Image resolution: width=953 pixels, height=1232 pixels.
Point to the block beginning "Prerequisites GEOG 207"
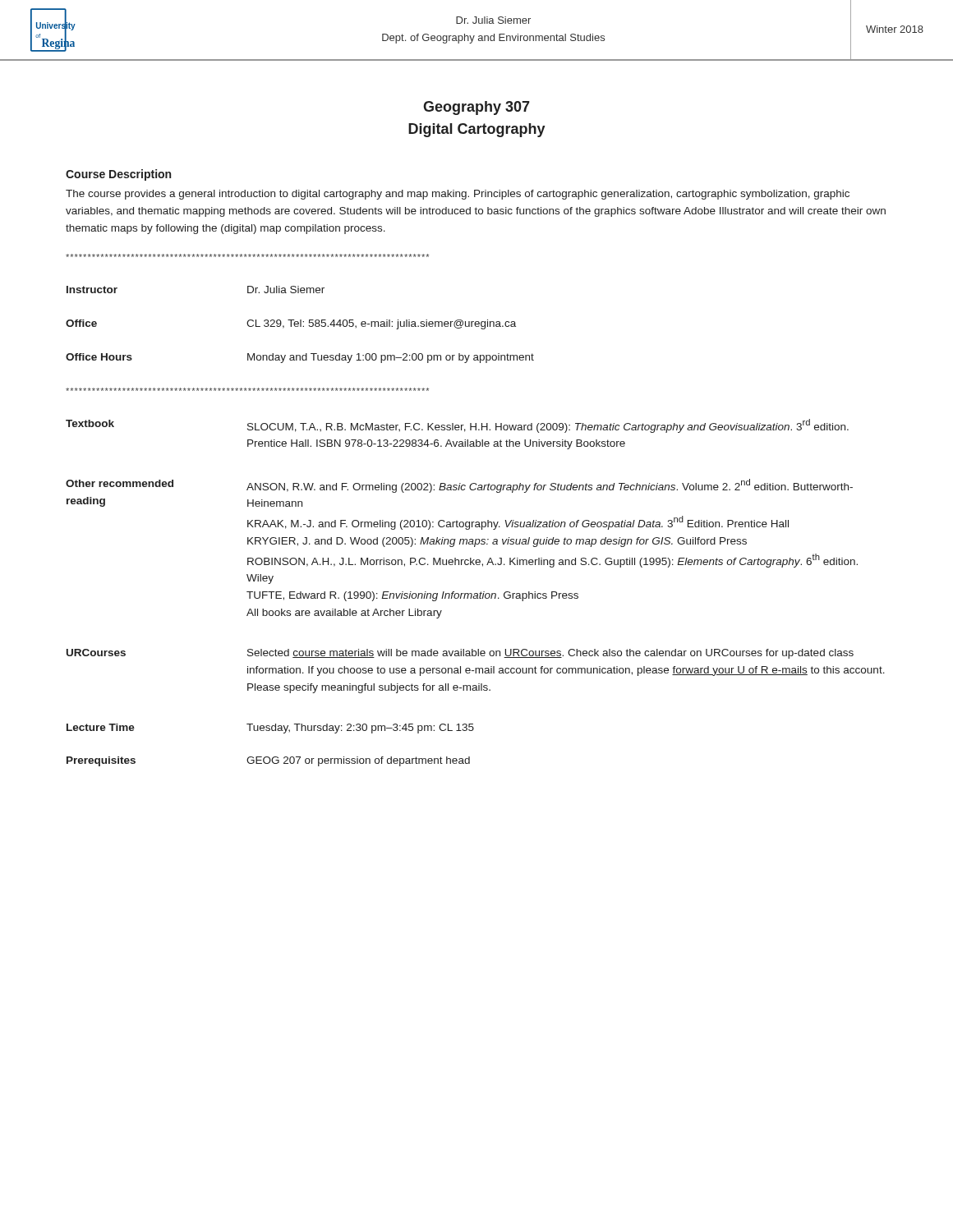476,761
